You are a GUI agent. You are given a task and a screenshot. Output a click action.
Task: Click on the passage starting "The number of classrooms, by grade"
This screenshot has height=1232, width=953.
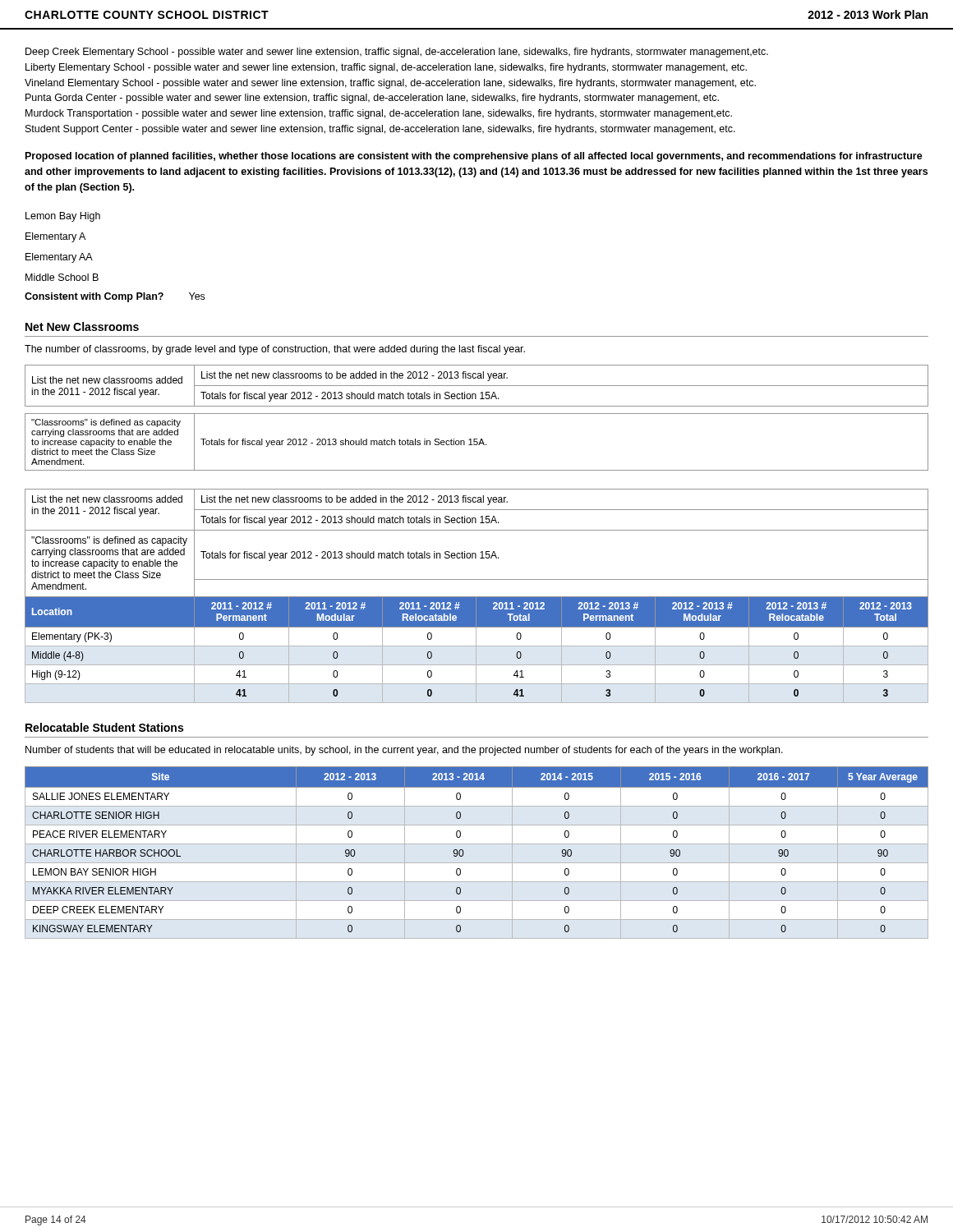coord(275,349)
